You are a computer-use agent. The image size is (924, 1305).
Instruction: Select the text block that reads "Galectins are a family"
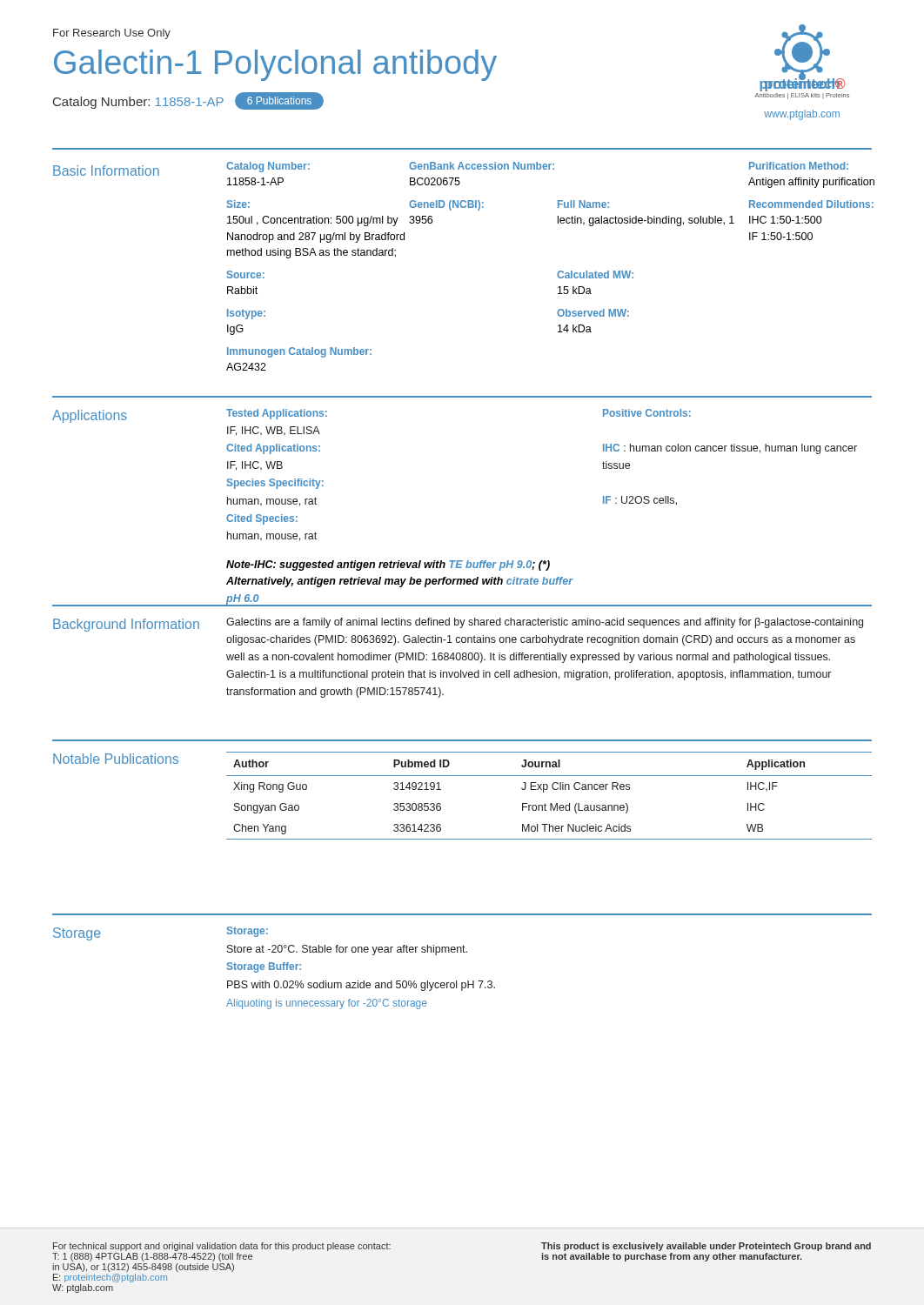545,657
